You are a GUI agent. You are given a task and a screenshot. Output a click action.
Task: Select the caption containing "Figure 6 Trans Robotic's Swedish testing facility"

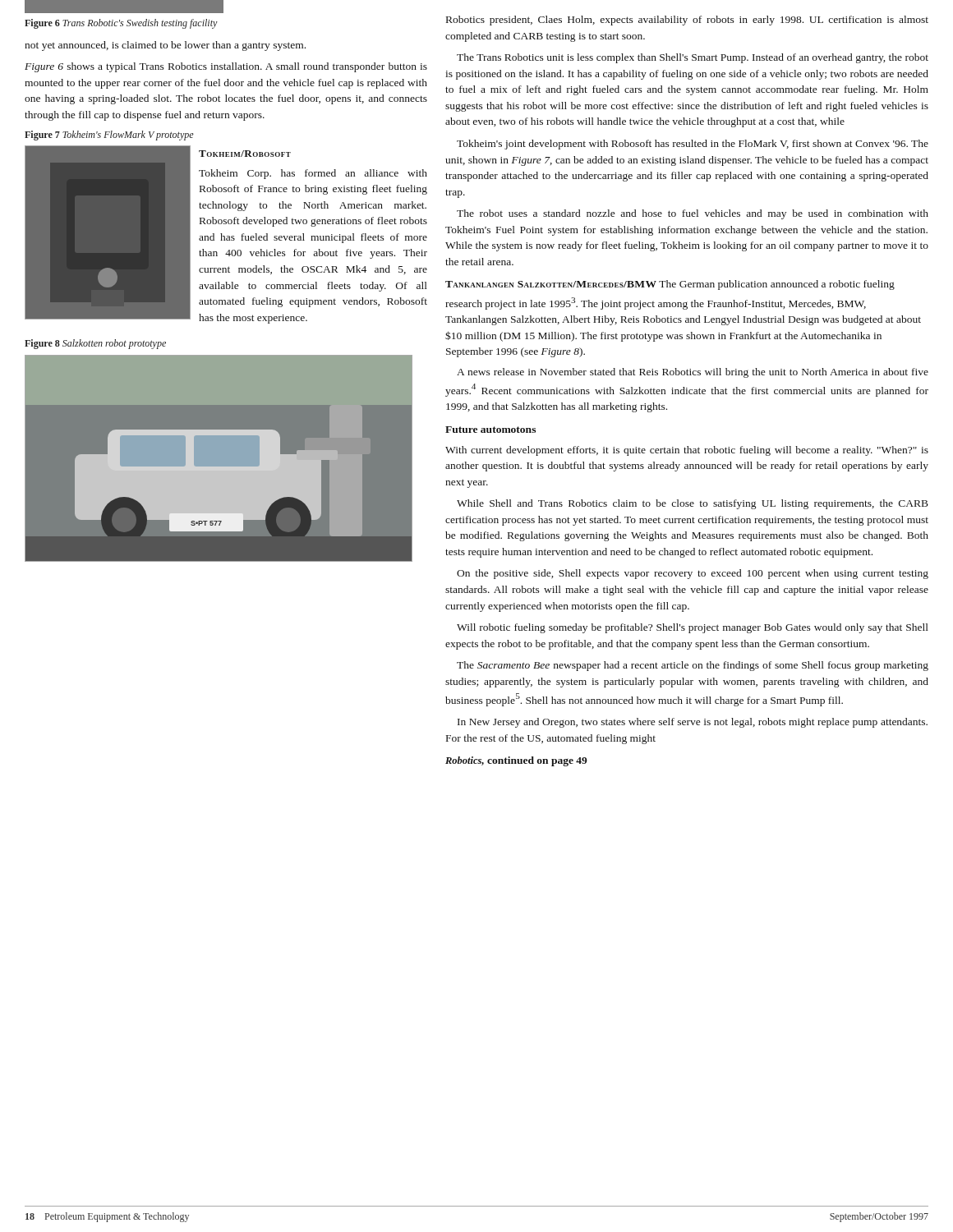click(x=121, y=23)
